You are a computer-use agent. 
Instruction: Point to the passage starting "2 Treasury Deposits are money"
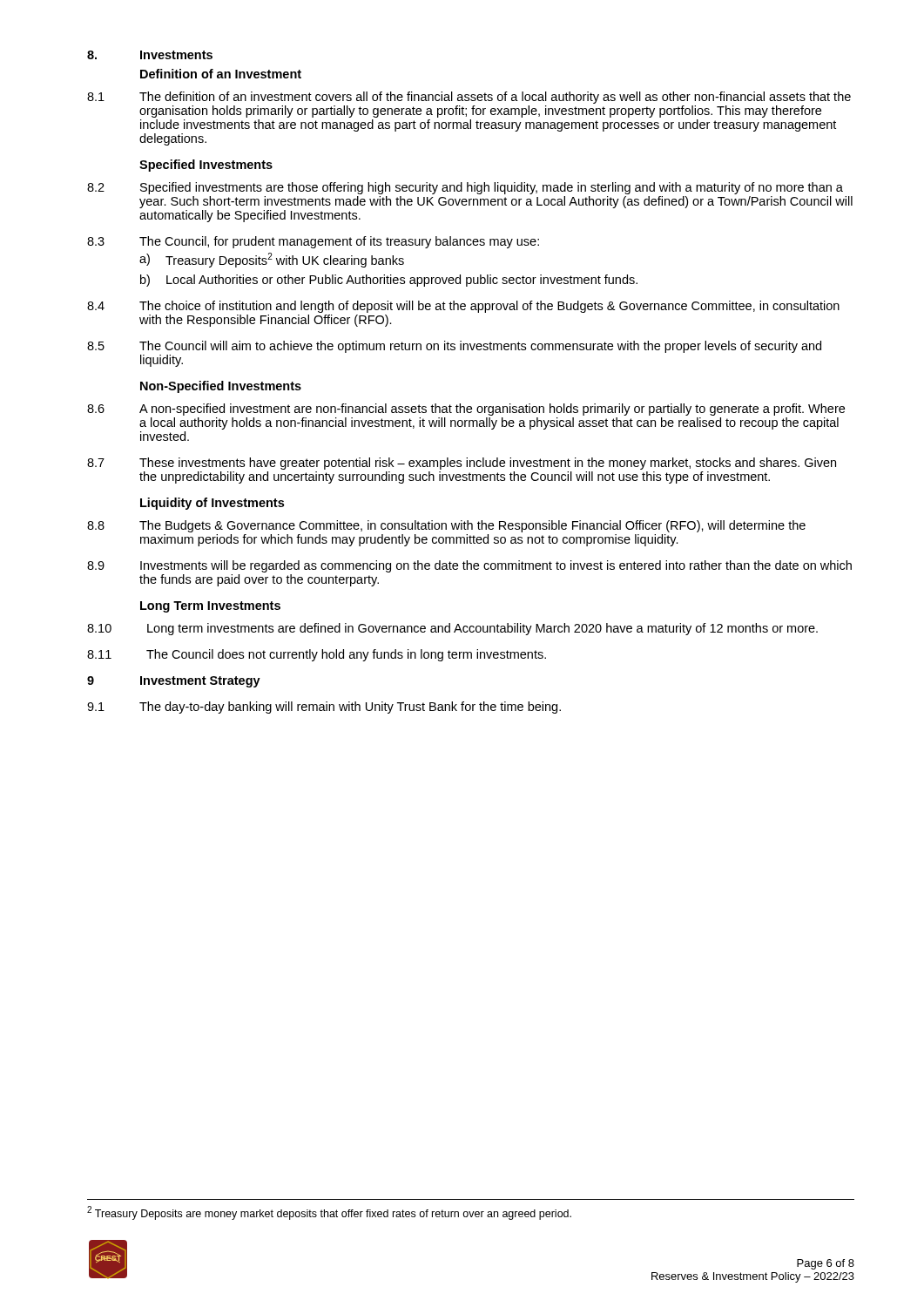(330, 1212)
